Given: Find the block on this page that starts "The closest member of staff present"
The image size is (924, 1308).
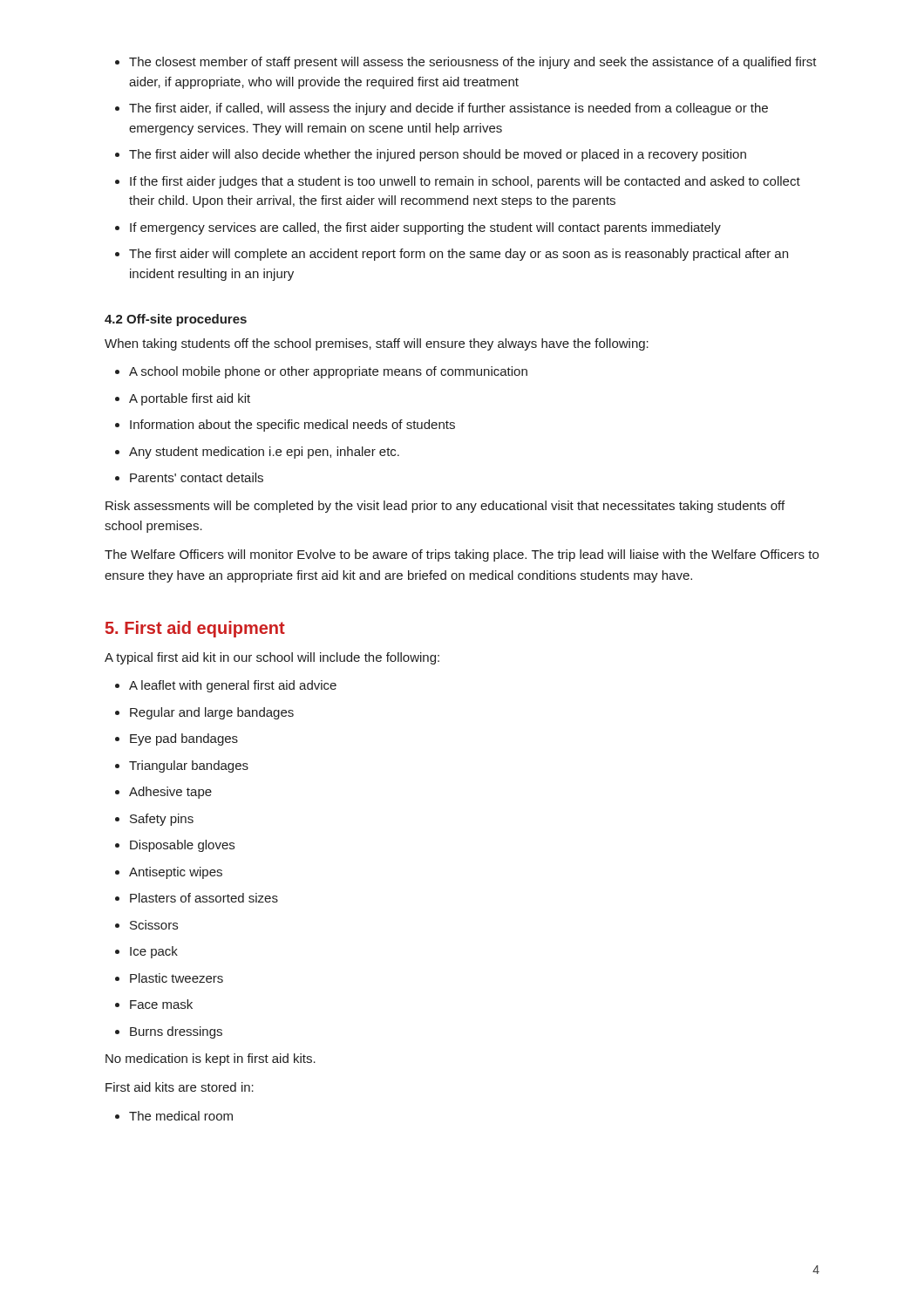Looking at the screenshot, I should (473, 71).
